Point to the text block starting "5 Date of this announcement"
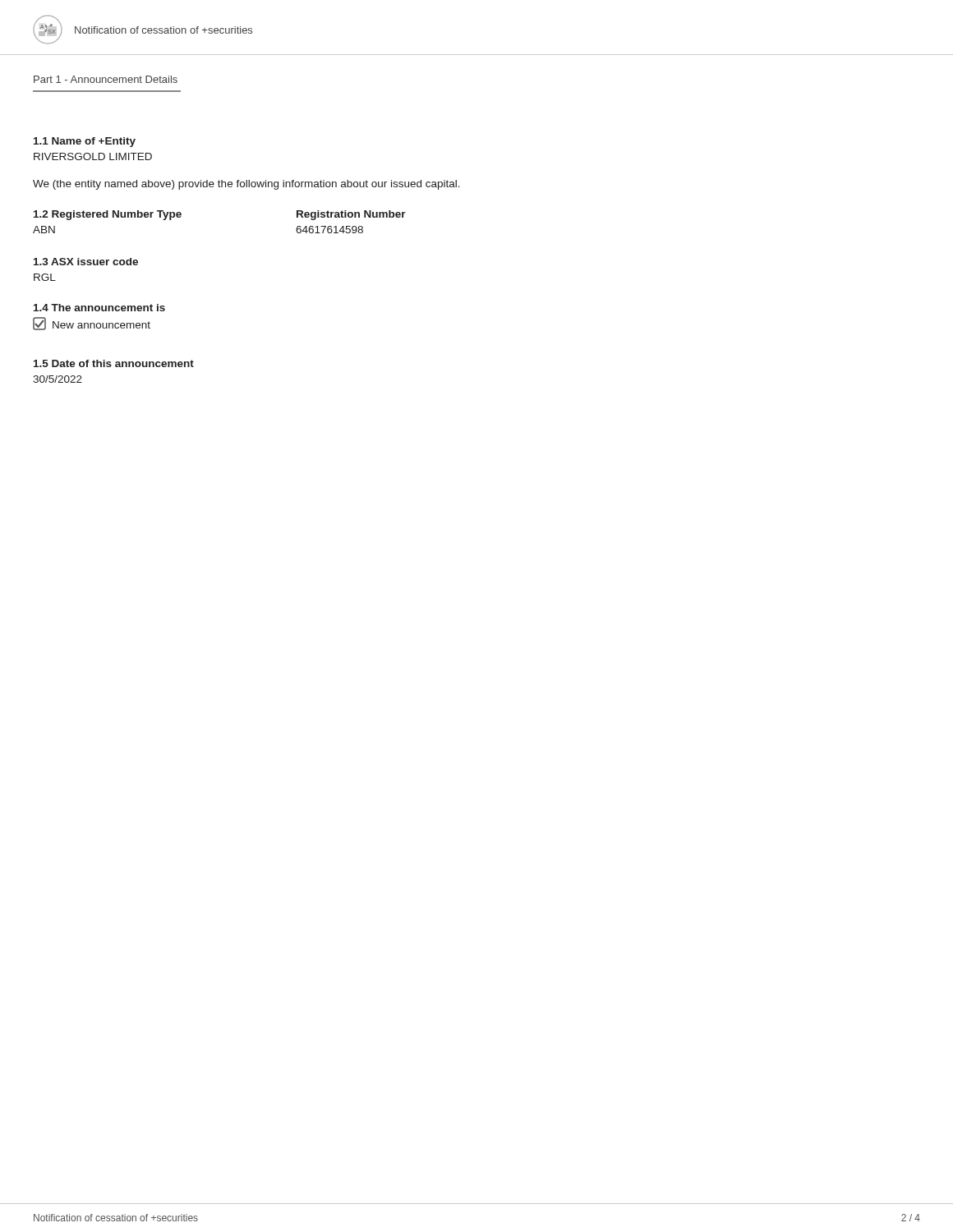953x1232 pixels. click(113, 363)
